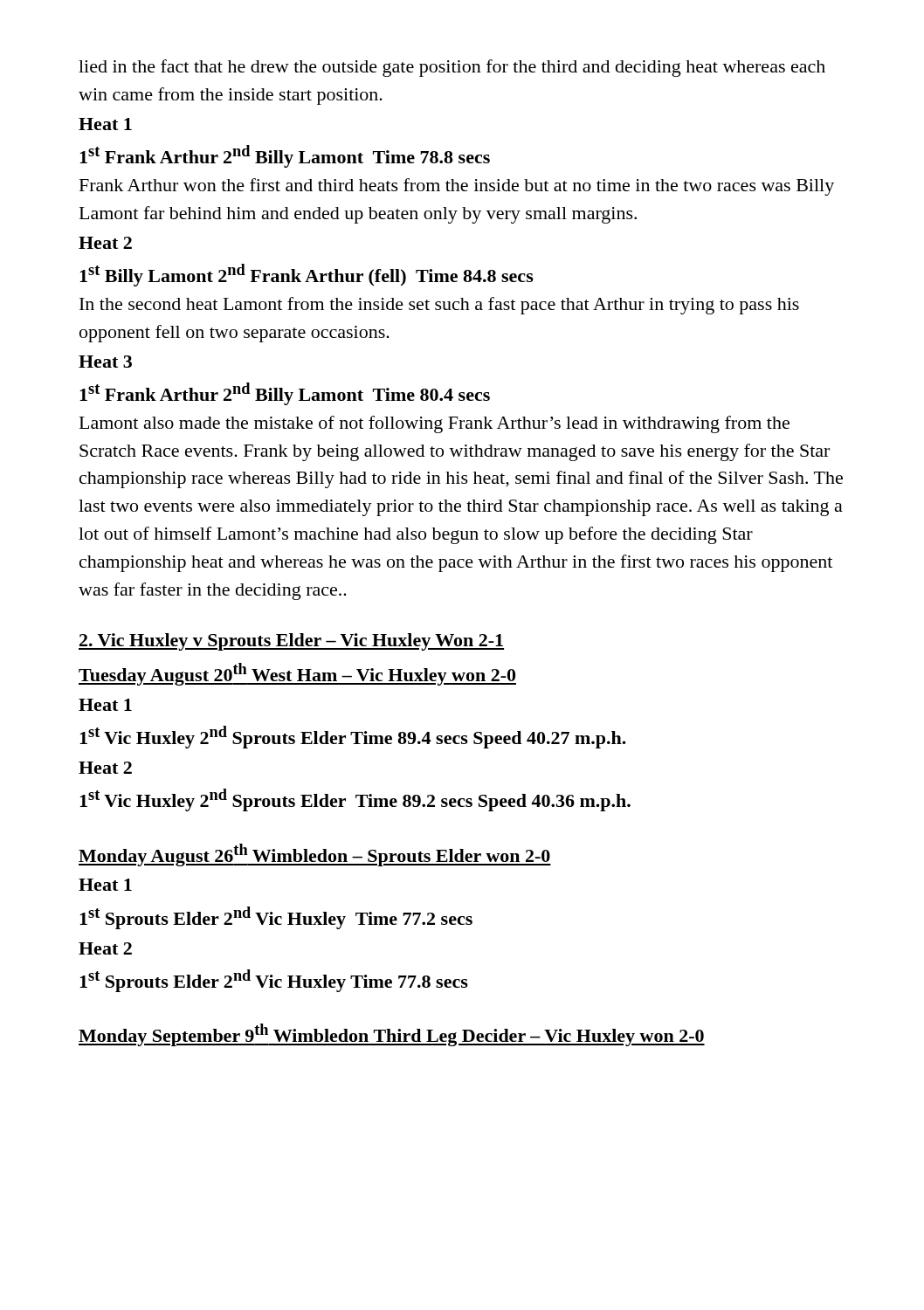Click on the passage starting "In the second heat"
The height and width of the screenshot is (1310, 924).
(462, 318)
